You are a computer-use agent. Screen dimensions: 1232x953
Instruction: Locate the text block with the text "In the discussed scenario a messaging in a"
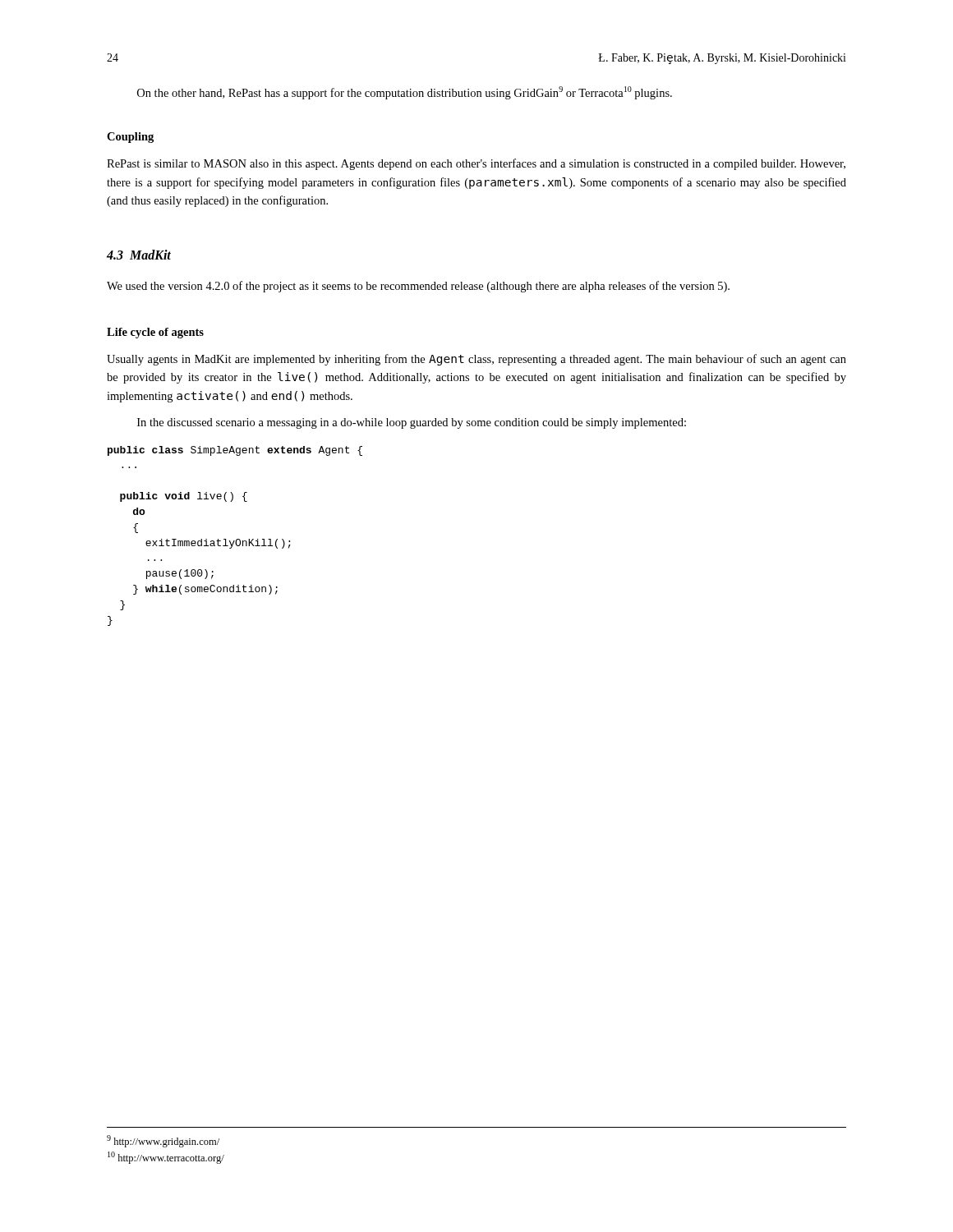(x=476, y=422)
